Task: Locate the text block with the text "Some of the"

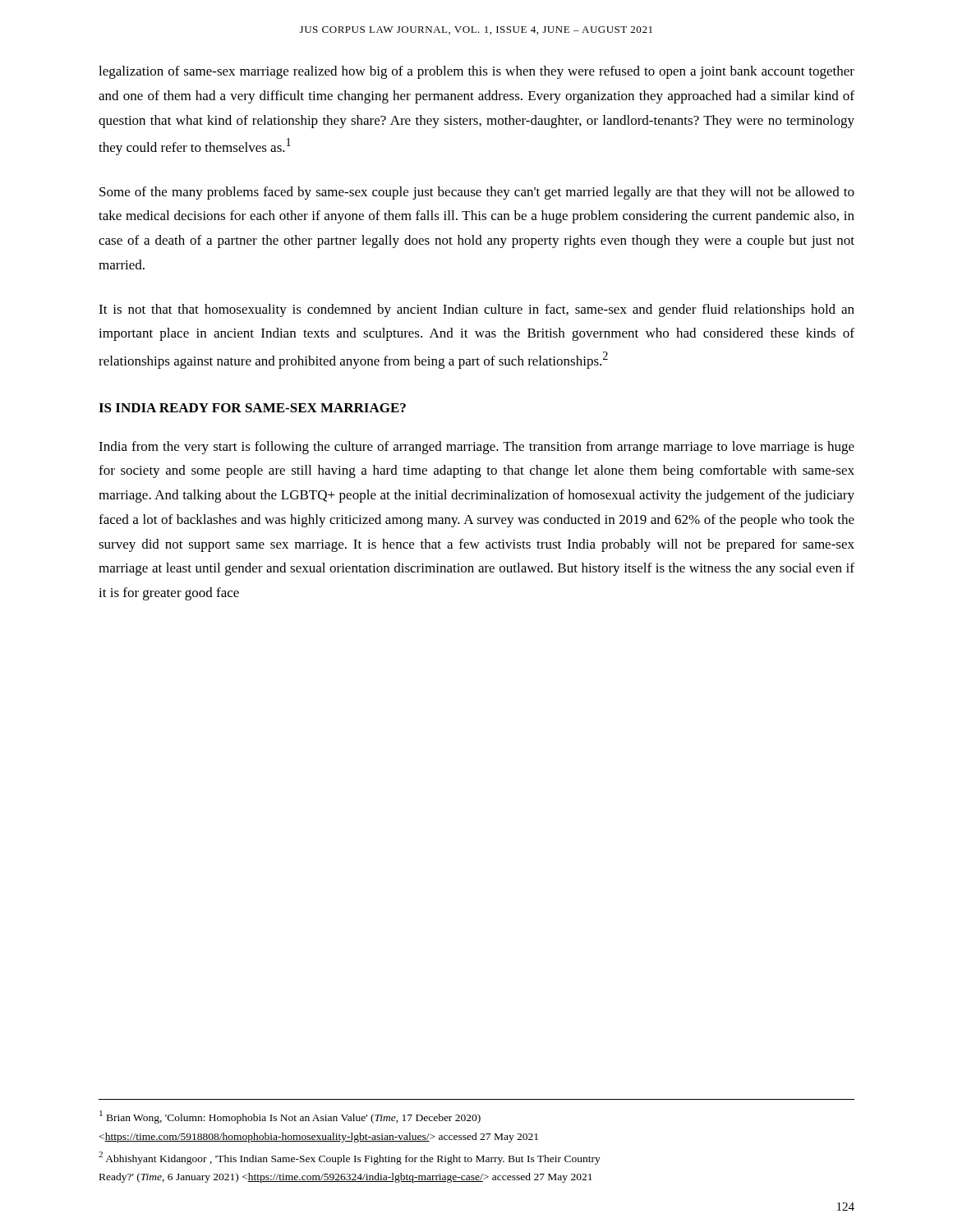Action: coord(476,228)
